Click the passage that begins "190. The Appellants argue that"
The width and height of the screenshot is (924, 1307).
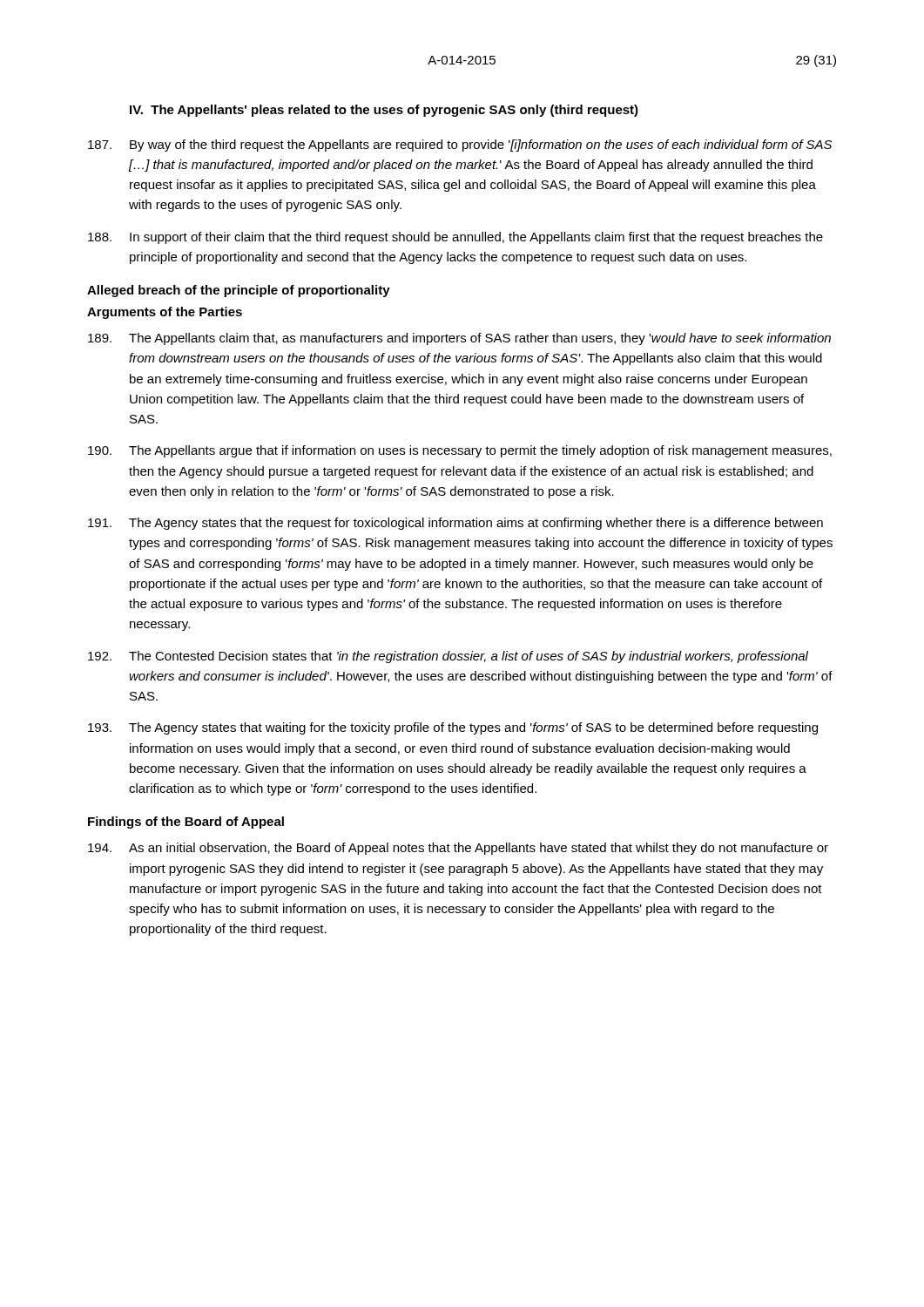[462, 471]
